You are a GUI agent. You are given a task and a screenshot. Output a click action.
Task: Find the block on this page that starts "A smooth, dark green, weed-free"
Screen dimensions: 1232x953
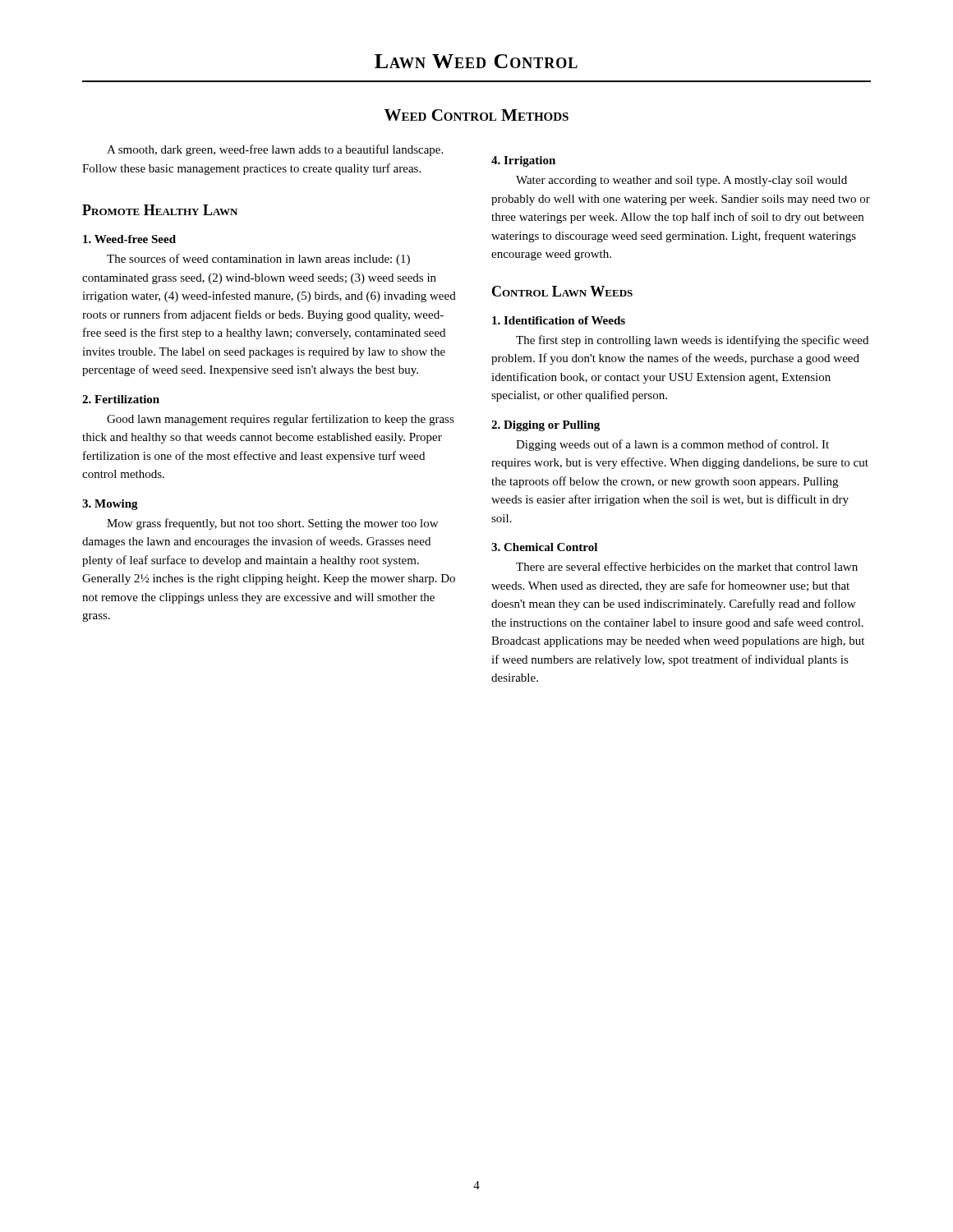point(272,159)
